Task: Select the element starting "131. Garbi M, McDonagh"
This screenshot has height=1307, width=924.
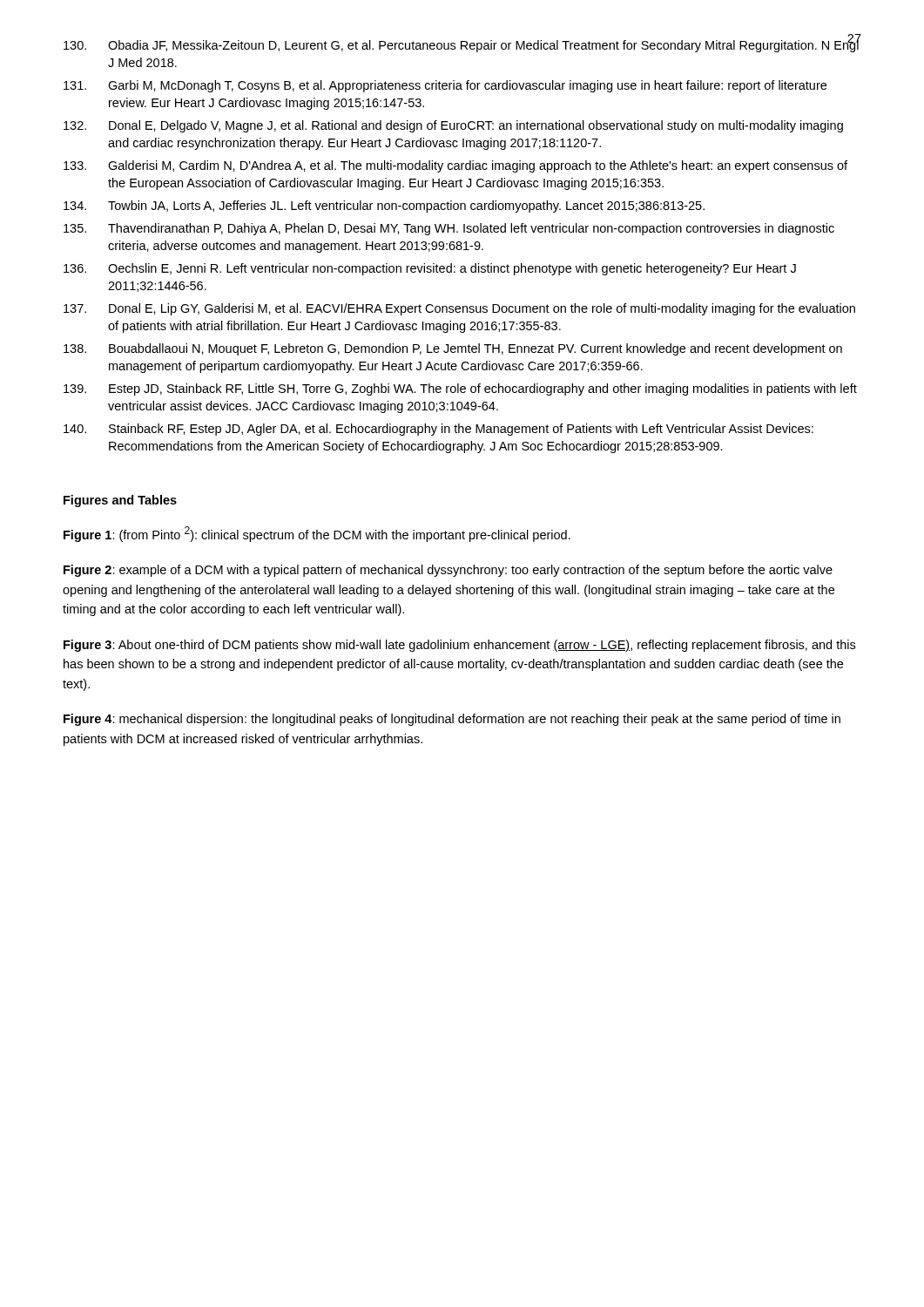Action: 462,94
